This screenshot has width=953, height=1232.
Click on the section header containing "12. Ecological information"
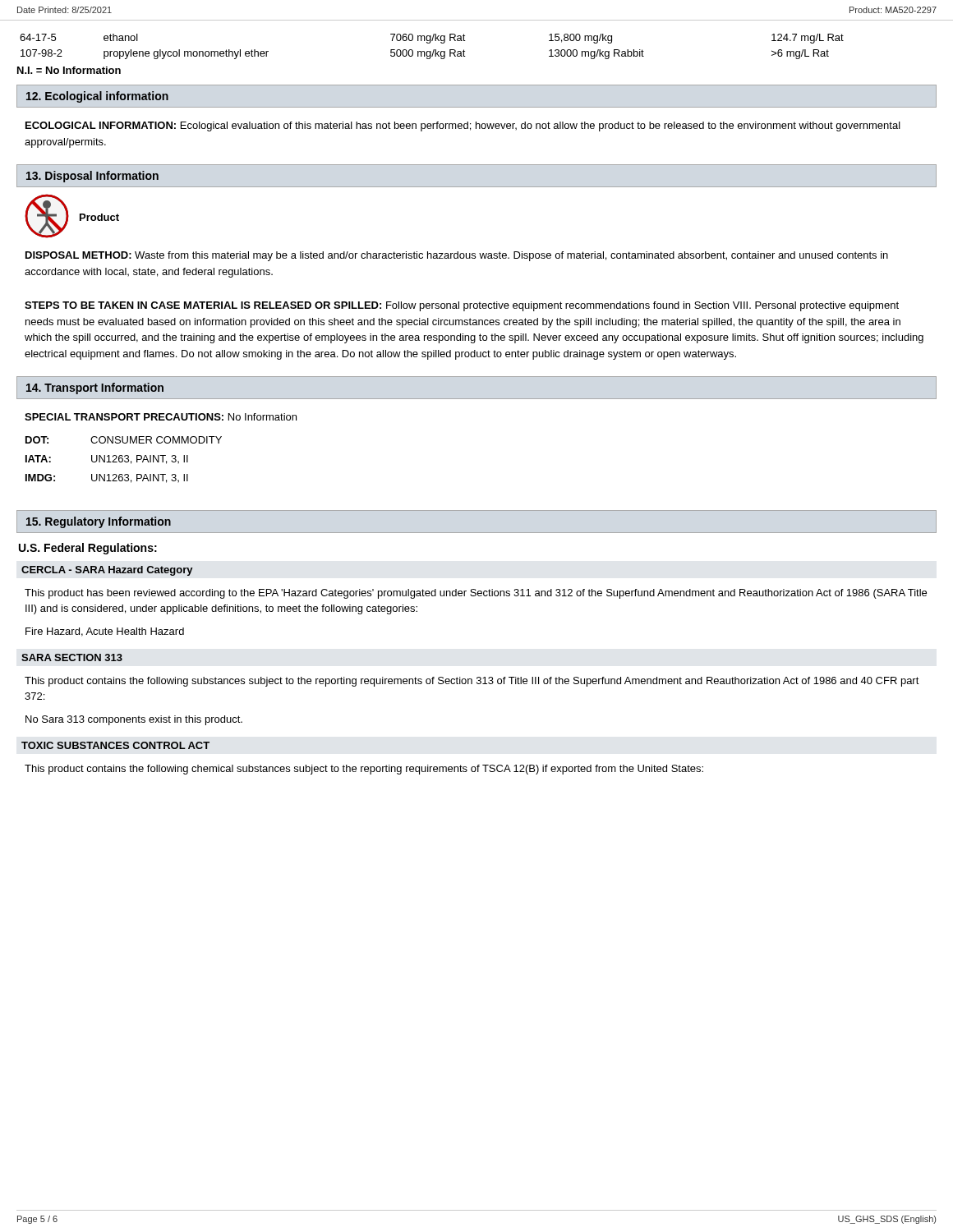[x=97, y=96]
